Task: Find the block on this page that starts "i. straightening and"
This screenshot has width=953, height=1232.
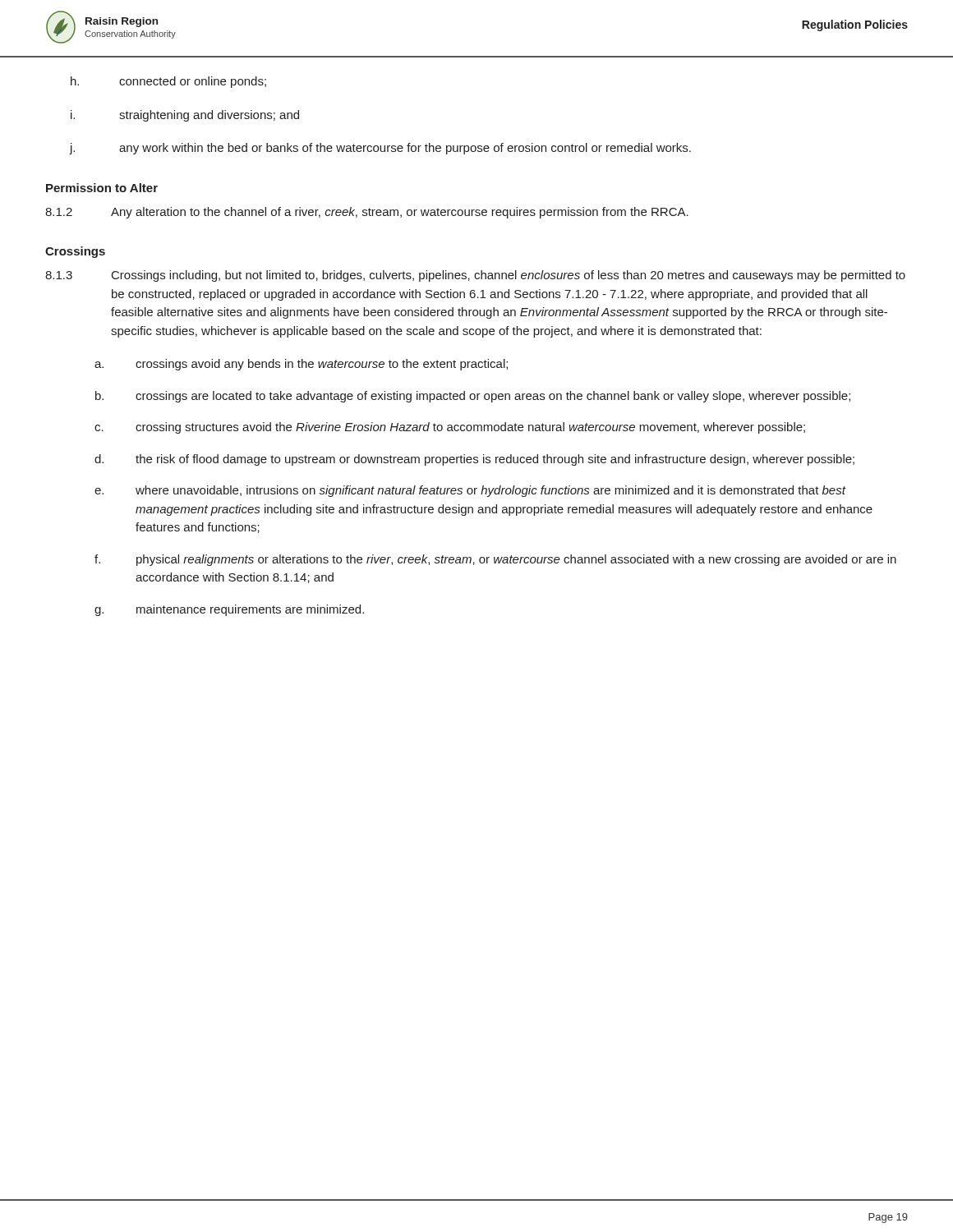Action: [185, 116]
